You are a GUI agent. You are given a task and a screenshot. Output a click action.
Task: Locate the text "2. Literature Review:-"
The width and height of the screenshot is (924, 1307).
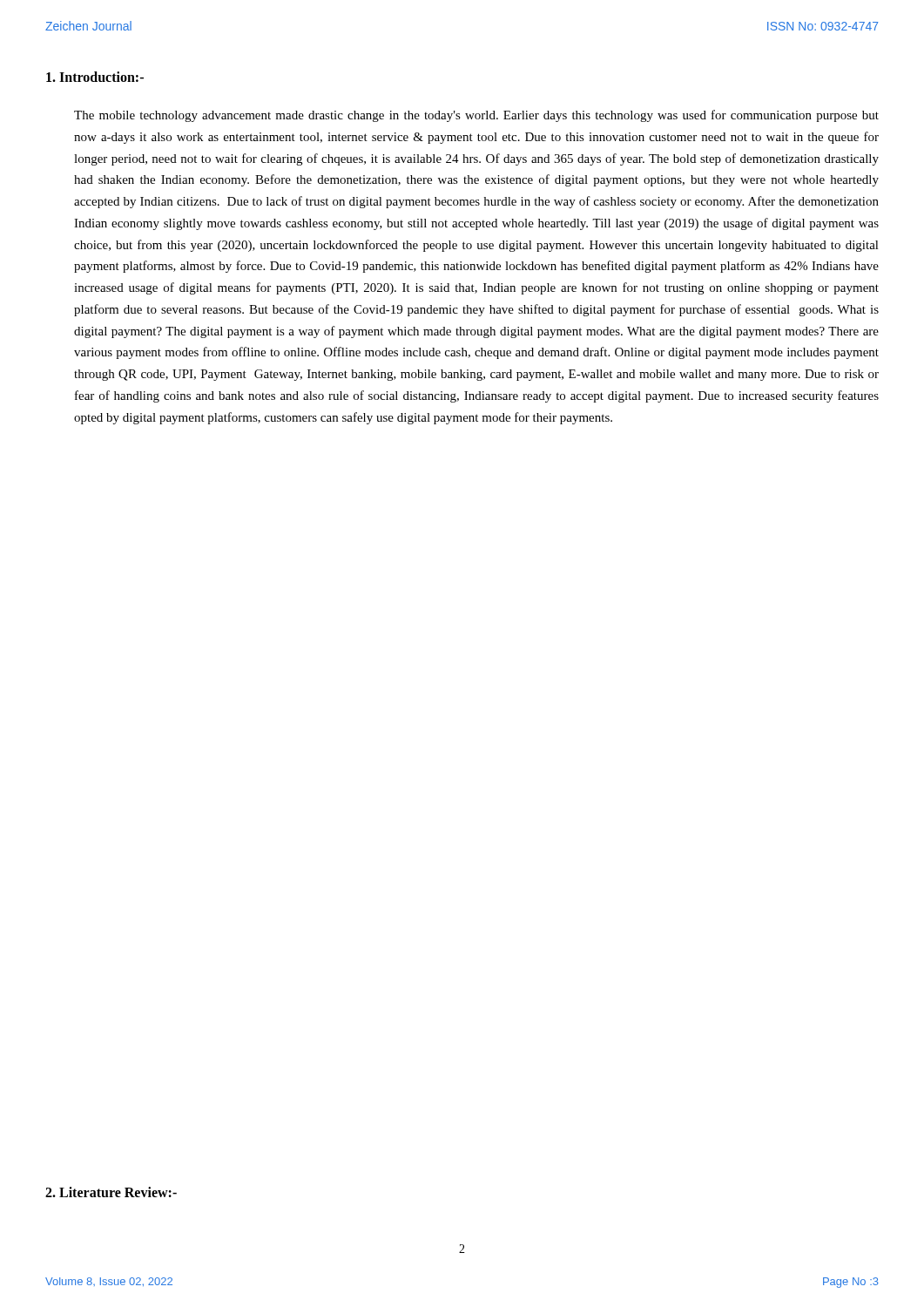tap(111, 1192)
